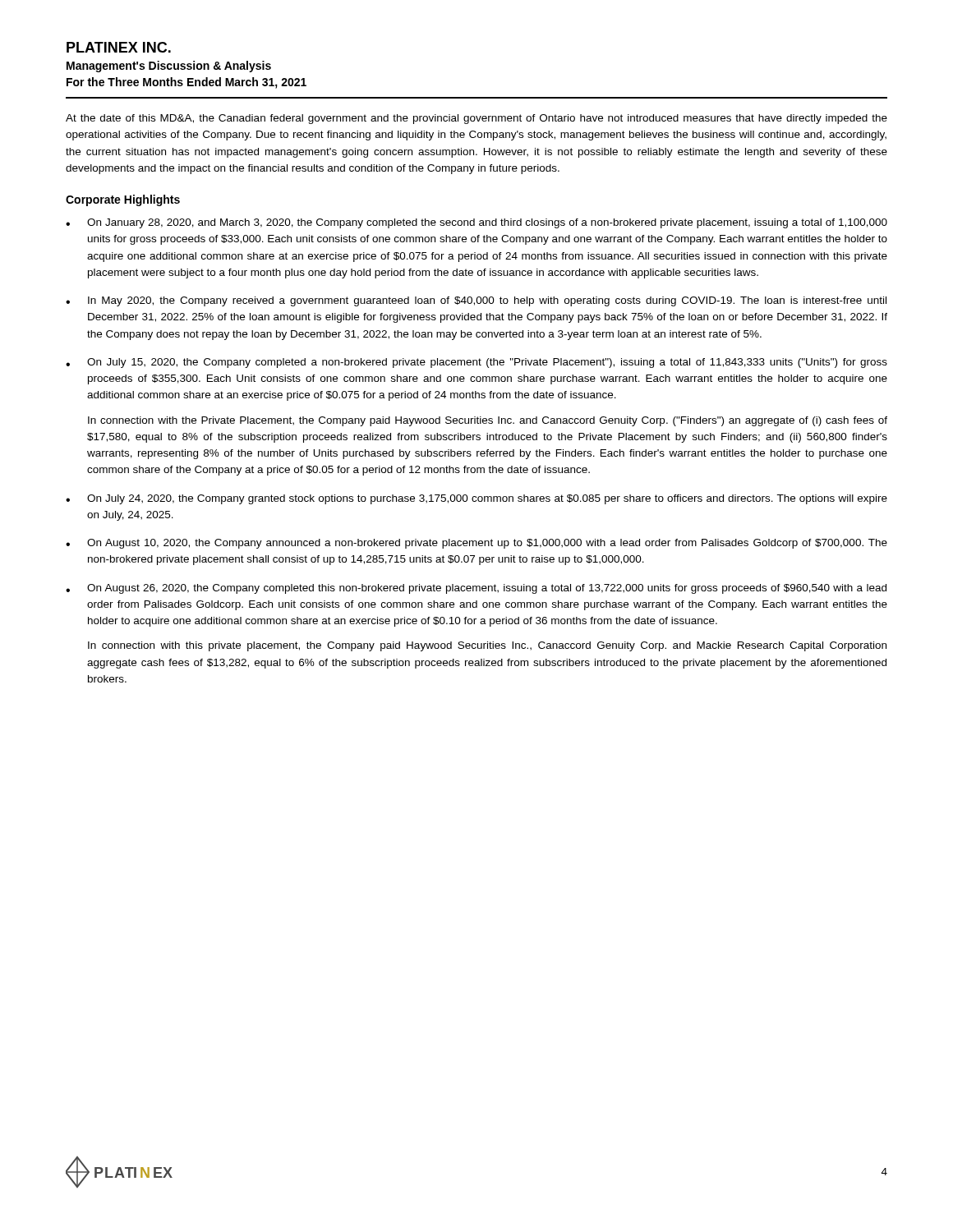Find the block on this page that starts "• In May 2020, the Company received"
This screenshot has height=1232, width=953.
click(476, 318)
